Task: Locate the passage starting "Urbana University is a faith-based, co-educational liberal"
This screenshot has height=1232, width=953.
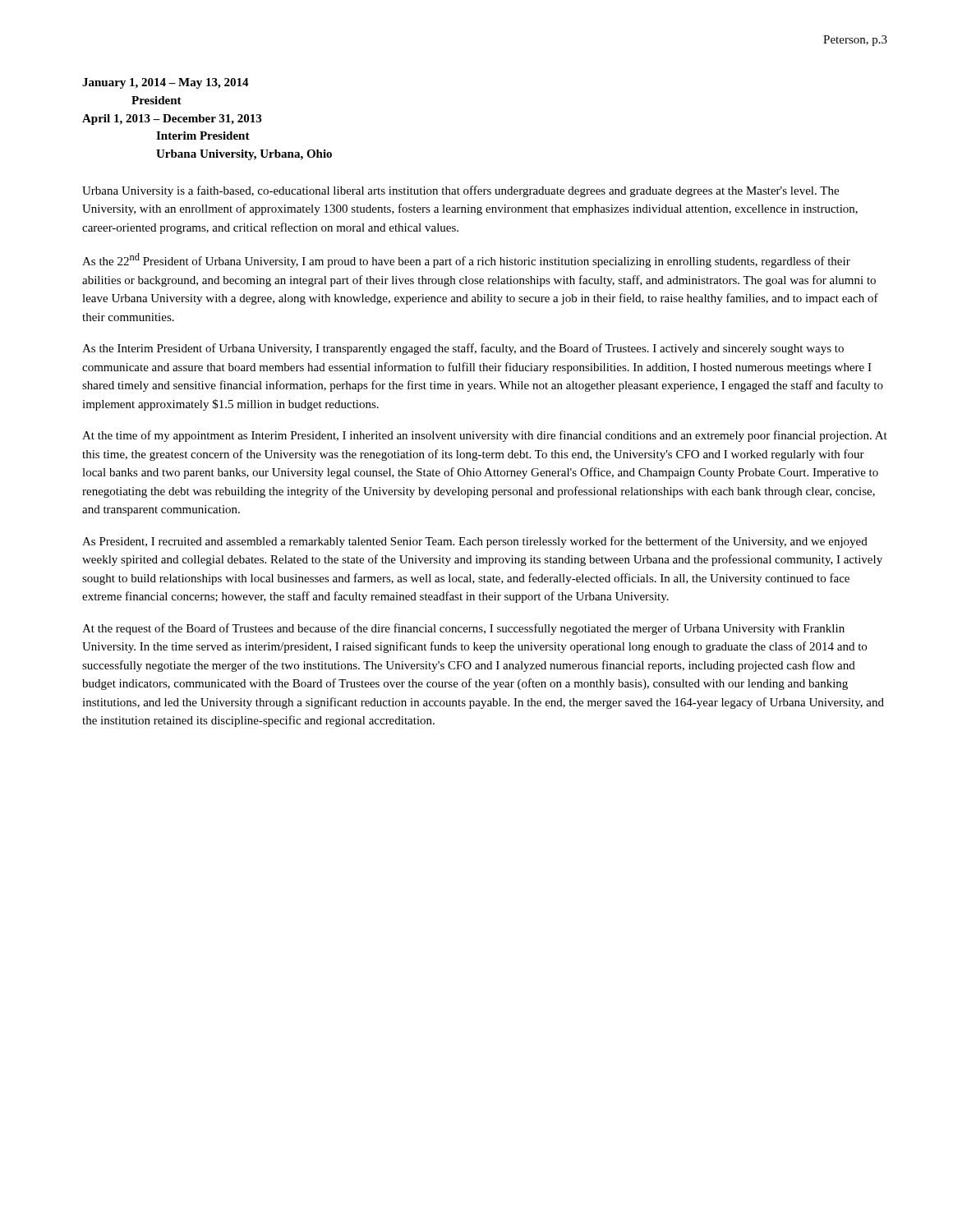Action: 485,209
